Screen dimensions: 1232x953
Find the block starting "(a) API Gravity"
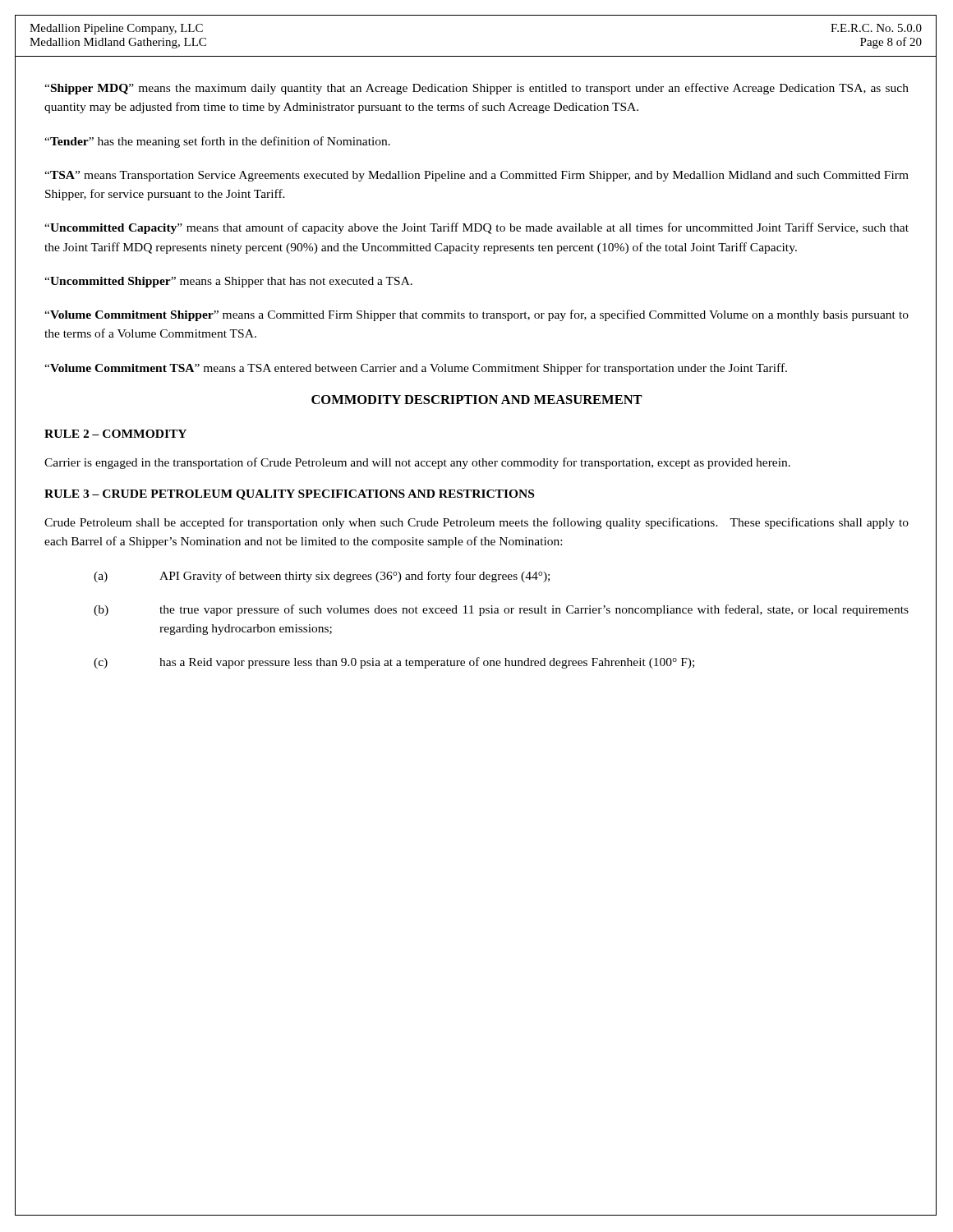click(476, 575)
